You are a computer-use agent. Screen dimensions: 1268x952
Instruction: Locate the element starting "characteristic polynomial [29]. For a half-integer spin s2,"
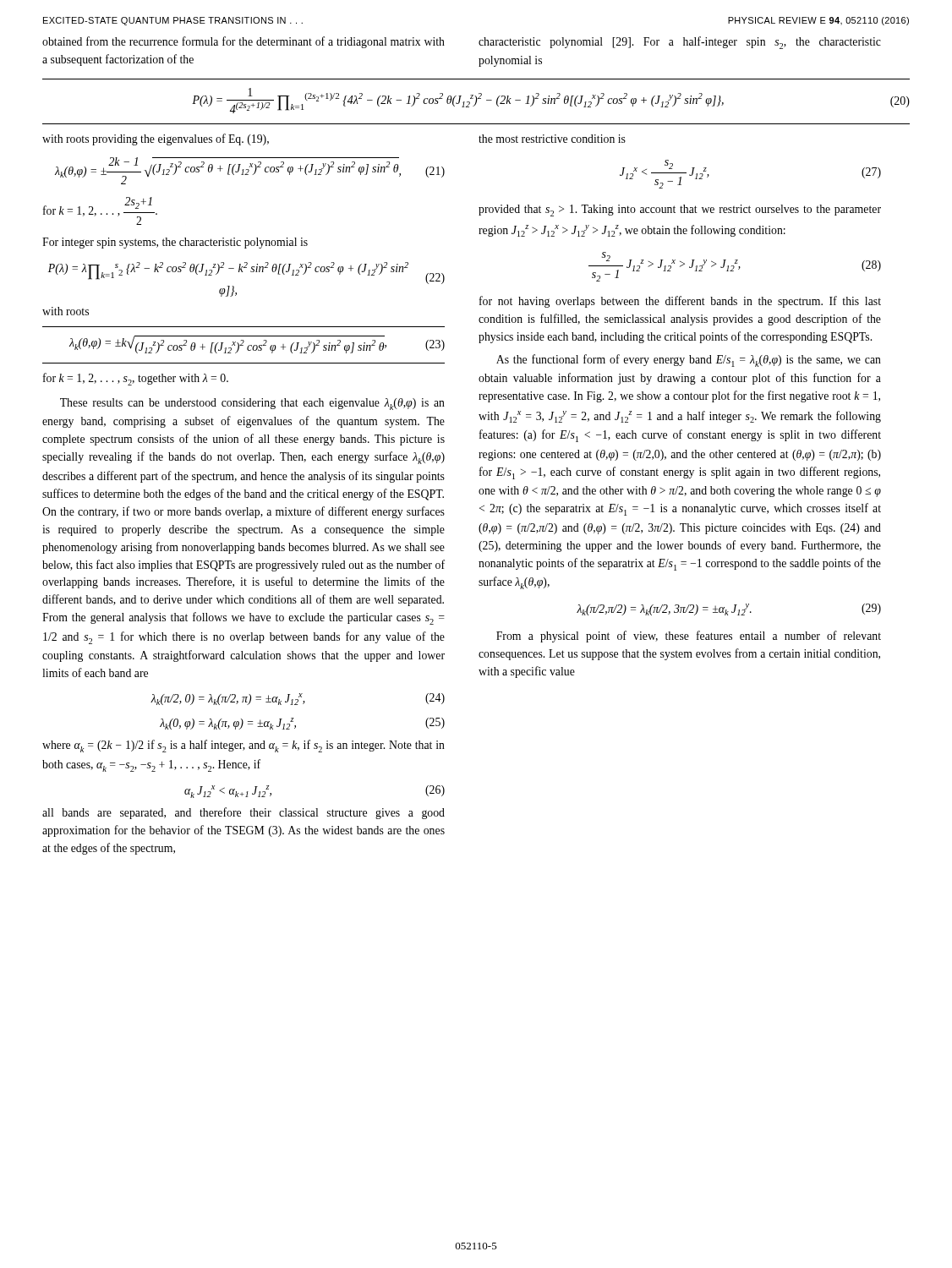tap(680, 51)
